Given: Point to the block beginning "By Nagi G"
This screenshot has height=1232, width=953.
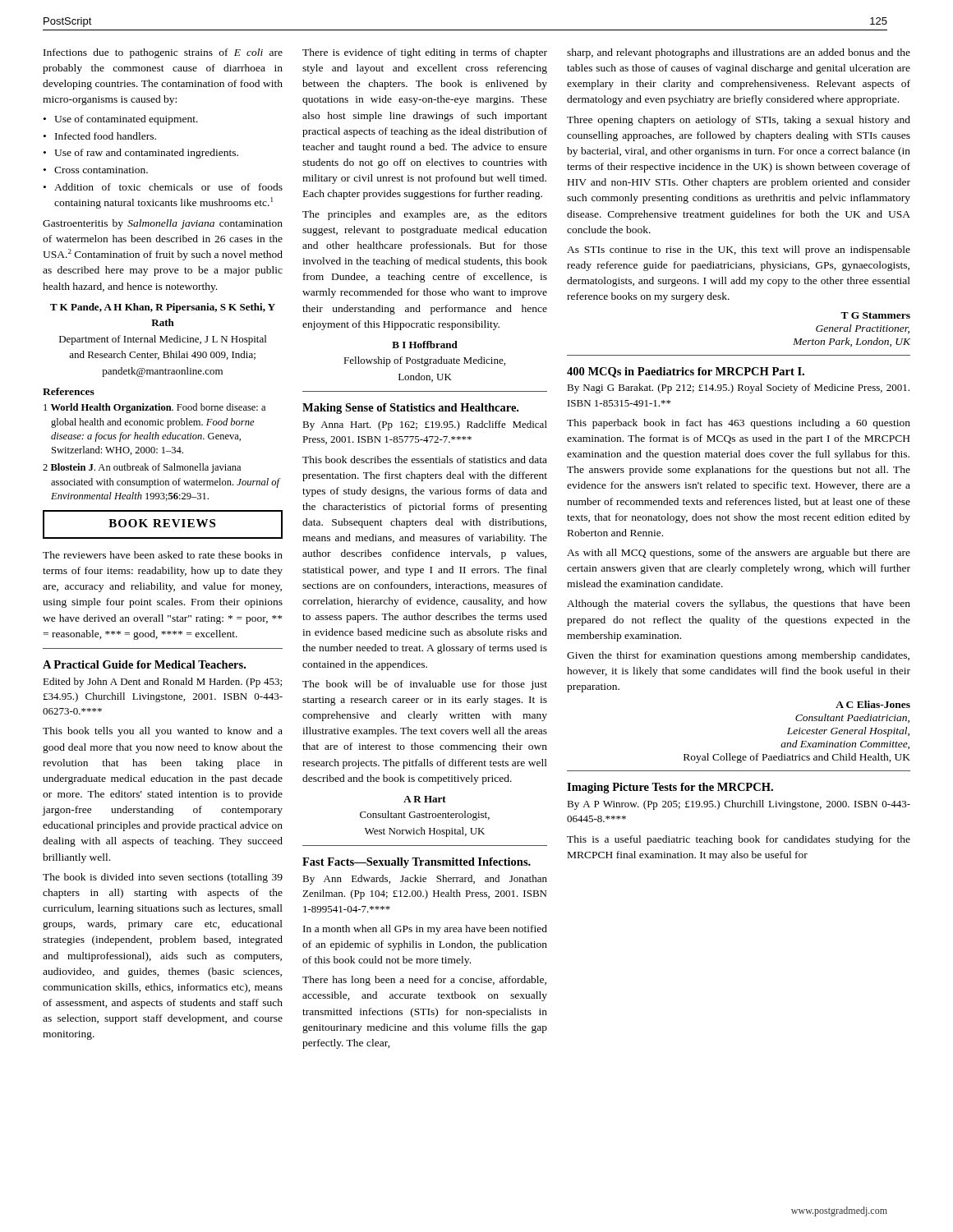Looking at the screenshot, I should point(739,395).
